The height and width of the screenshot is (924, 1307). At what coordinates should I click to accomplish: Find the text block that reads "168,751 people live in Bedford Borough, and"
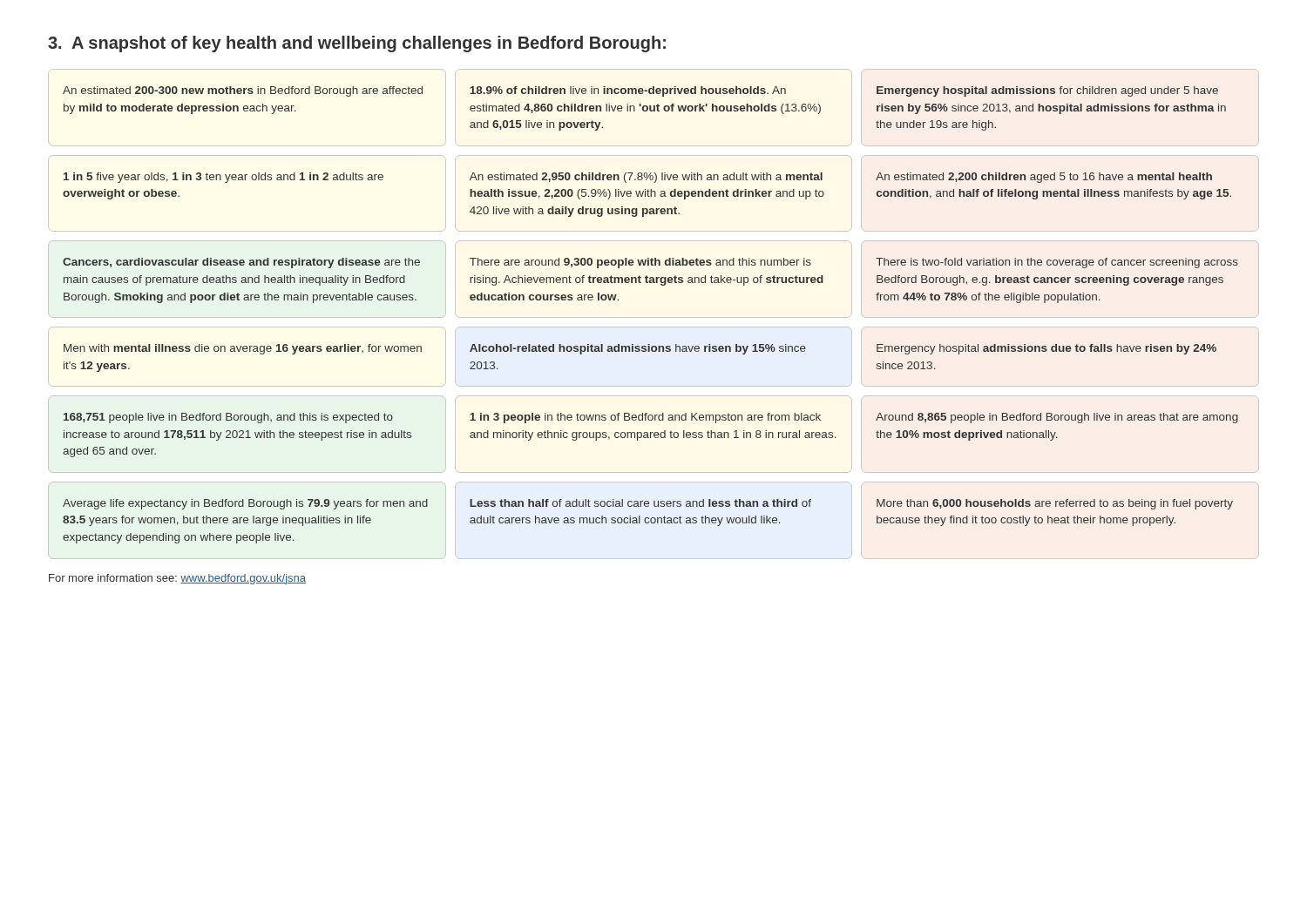237,434
